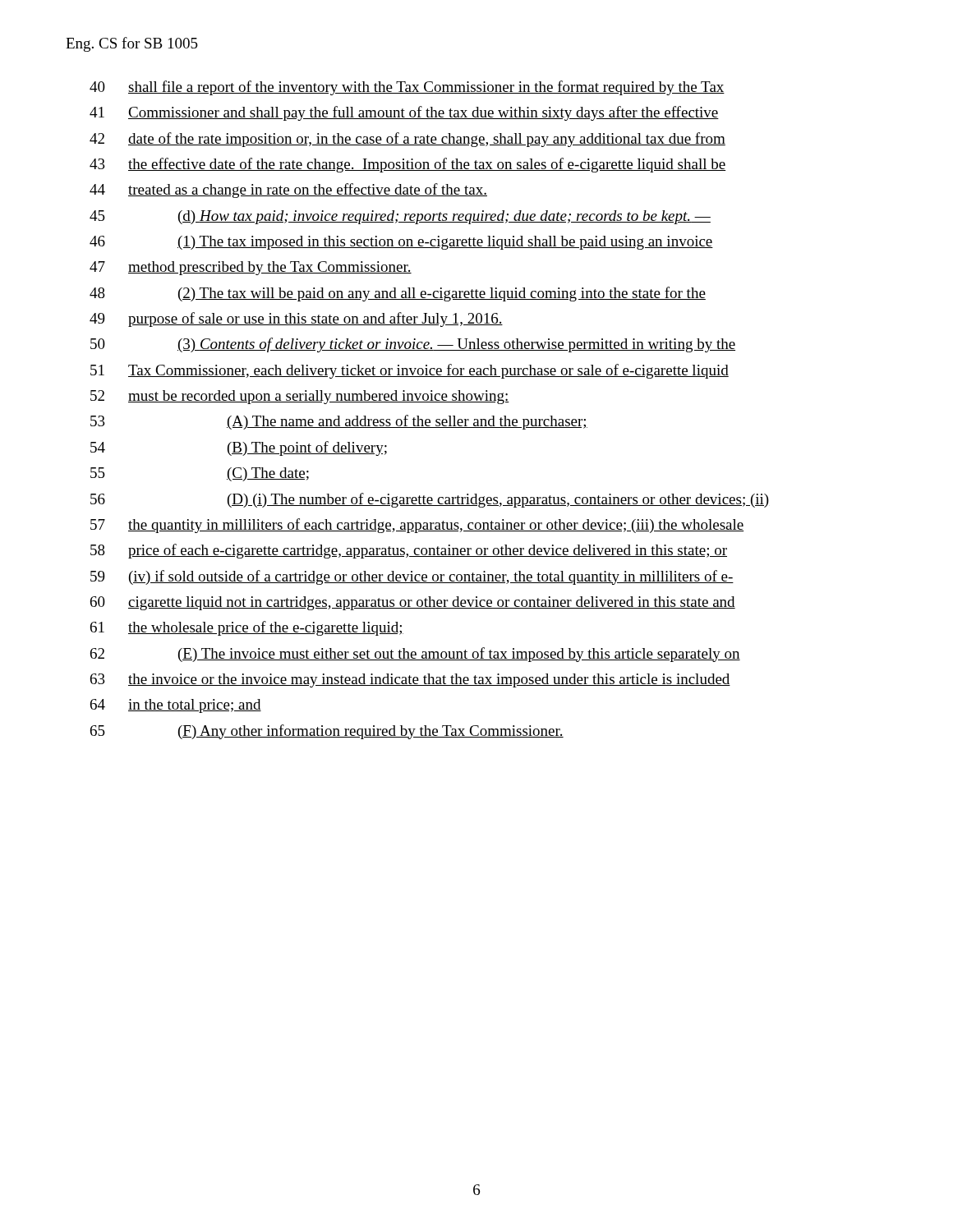Locate the passage starting "47 method prescribed by the"
The width and height of the screenshot is (953, 1232).
pyautogui.click(x=251, y=268)
